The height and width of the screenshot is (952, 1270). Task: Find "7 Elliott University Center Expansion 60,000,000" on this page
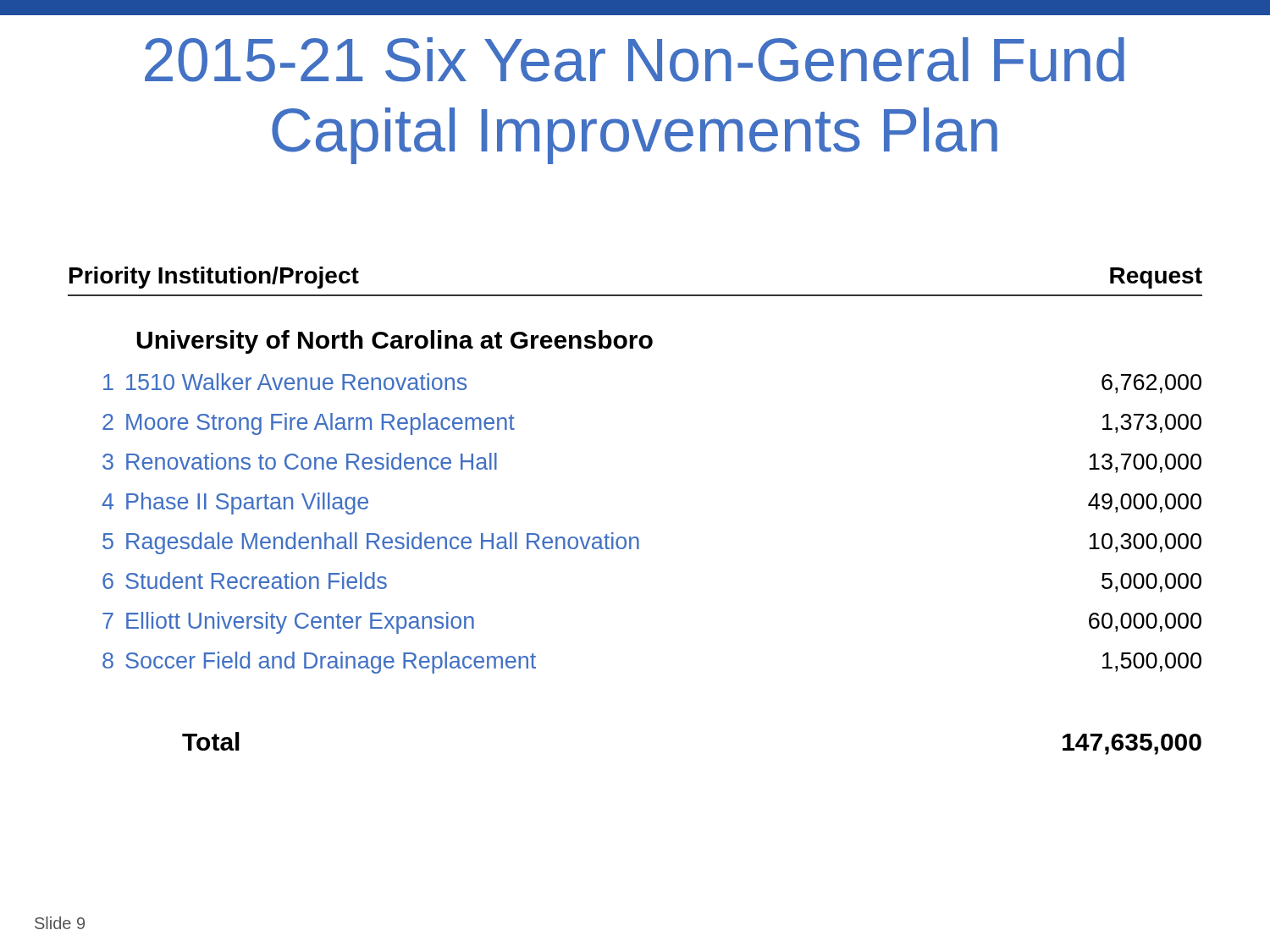282,623
